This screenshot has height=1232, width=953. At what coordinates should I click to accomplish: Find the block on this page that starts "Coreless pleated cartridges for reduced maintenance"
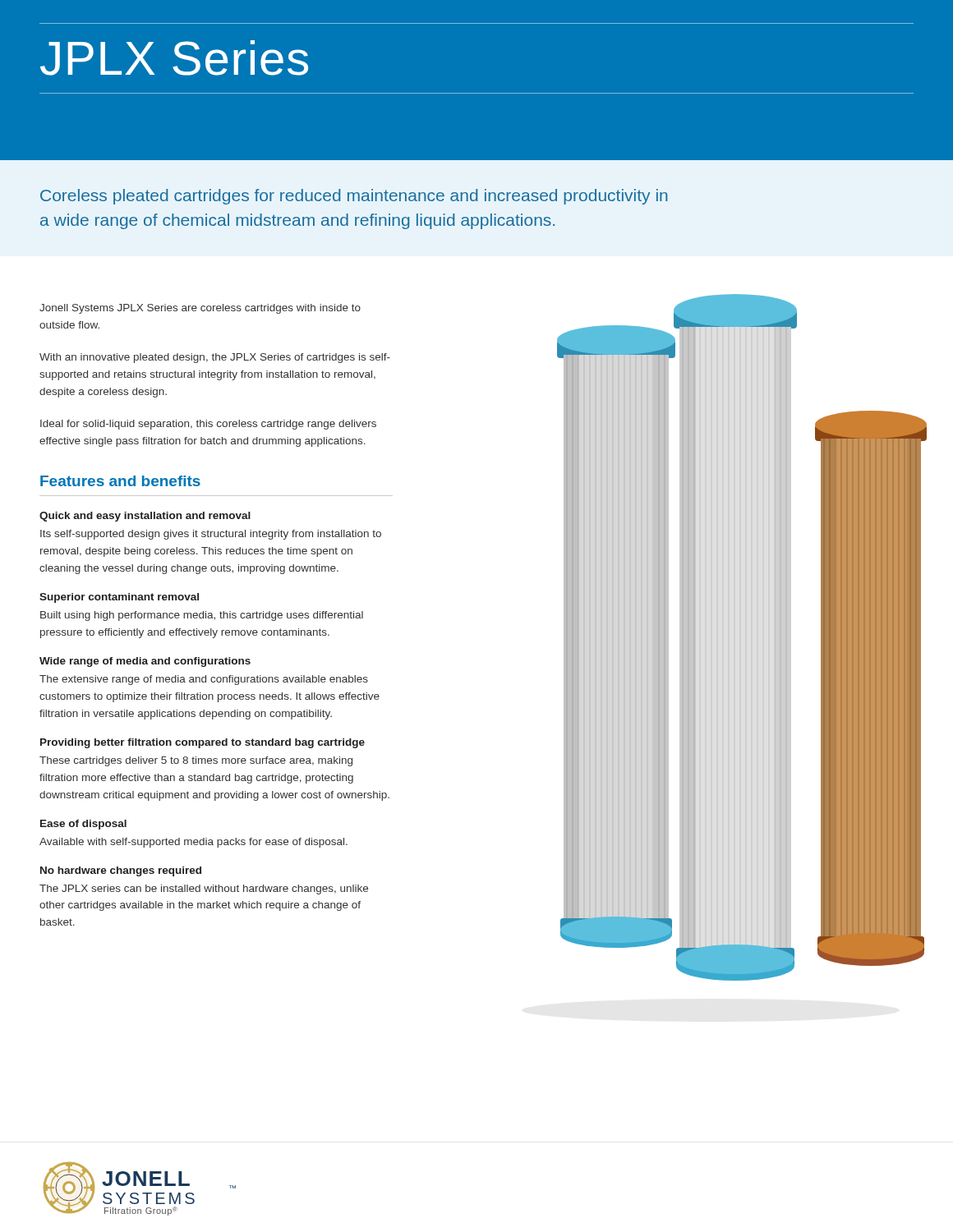pyautogui.click(x=354, y=208)
